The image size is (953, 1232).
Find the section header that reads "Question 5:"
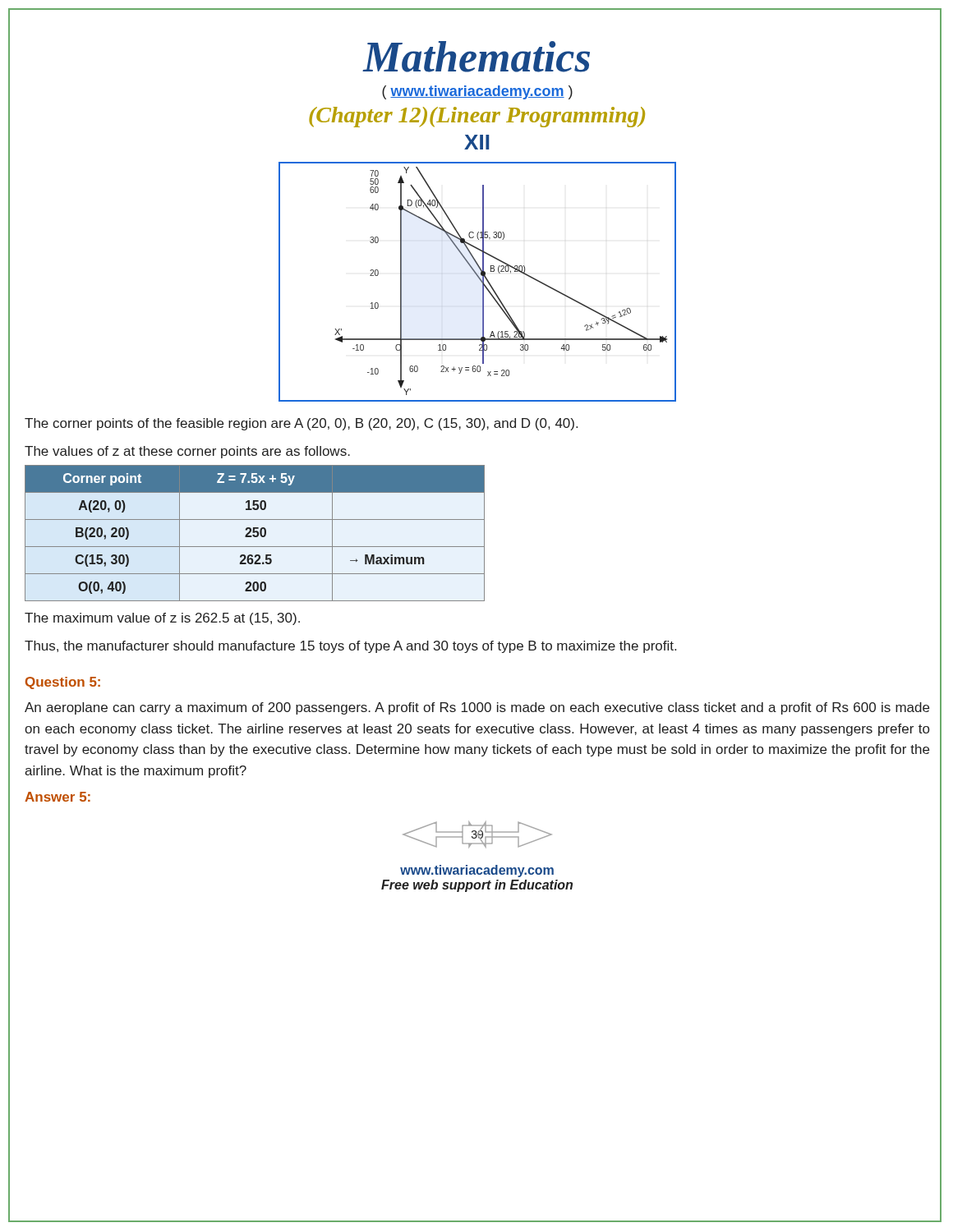[63, 682]
